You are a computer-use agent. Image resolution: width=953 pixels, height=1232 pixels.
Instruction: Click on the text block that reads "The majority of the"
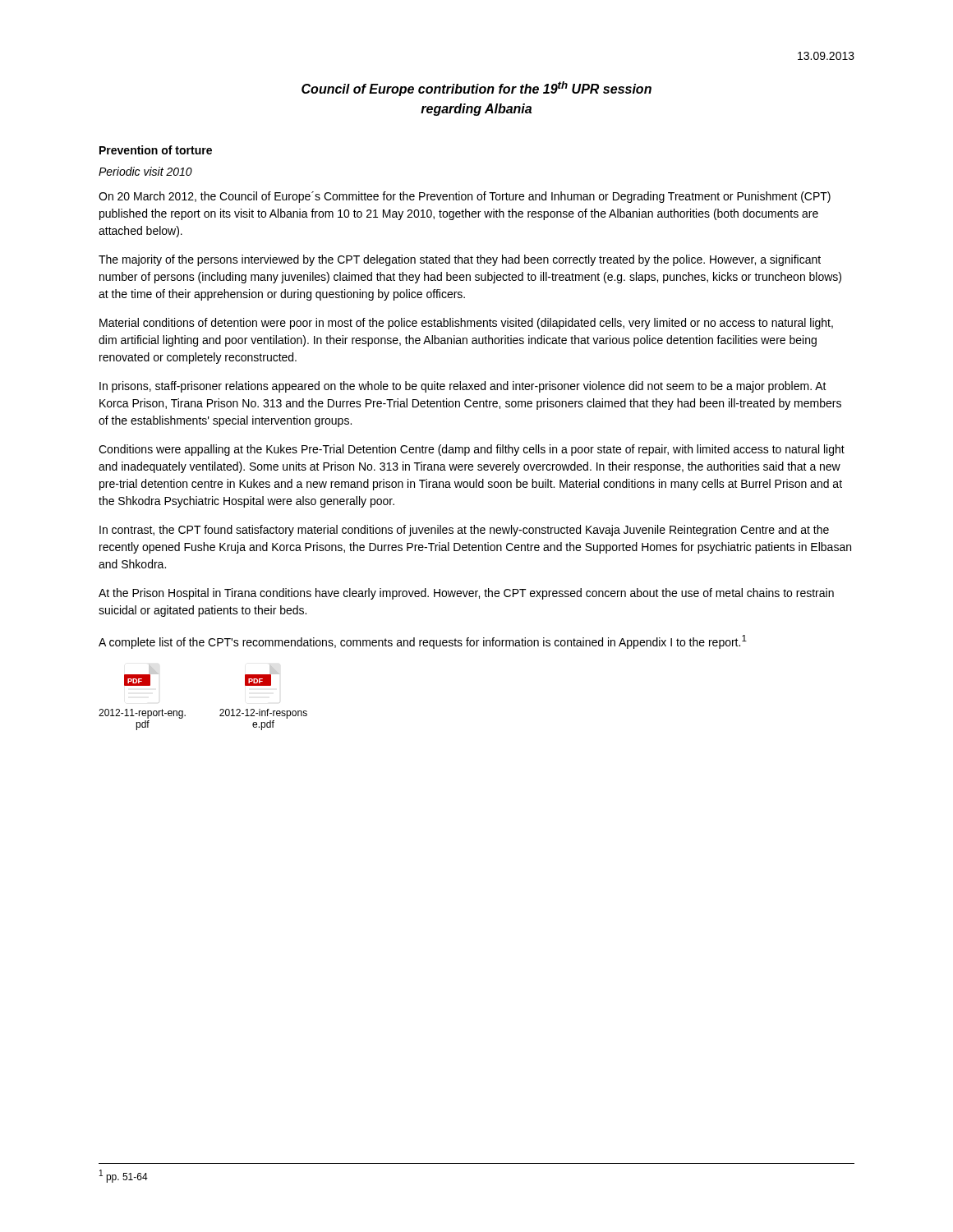470,277
